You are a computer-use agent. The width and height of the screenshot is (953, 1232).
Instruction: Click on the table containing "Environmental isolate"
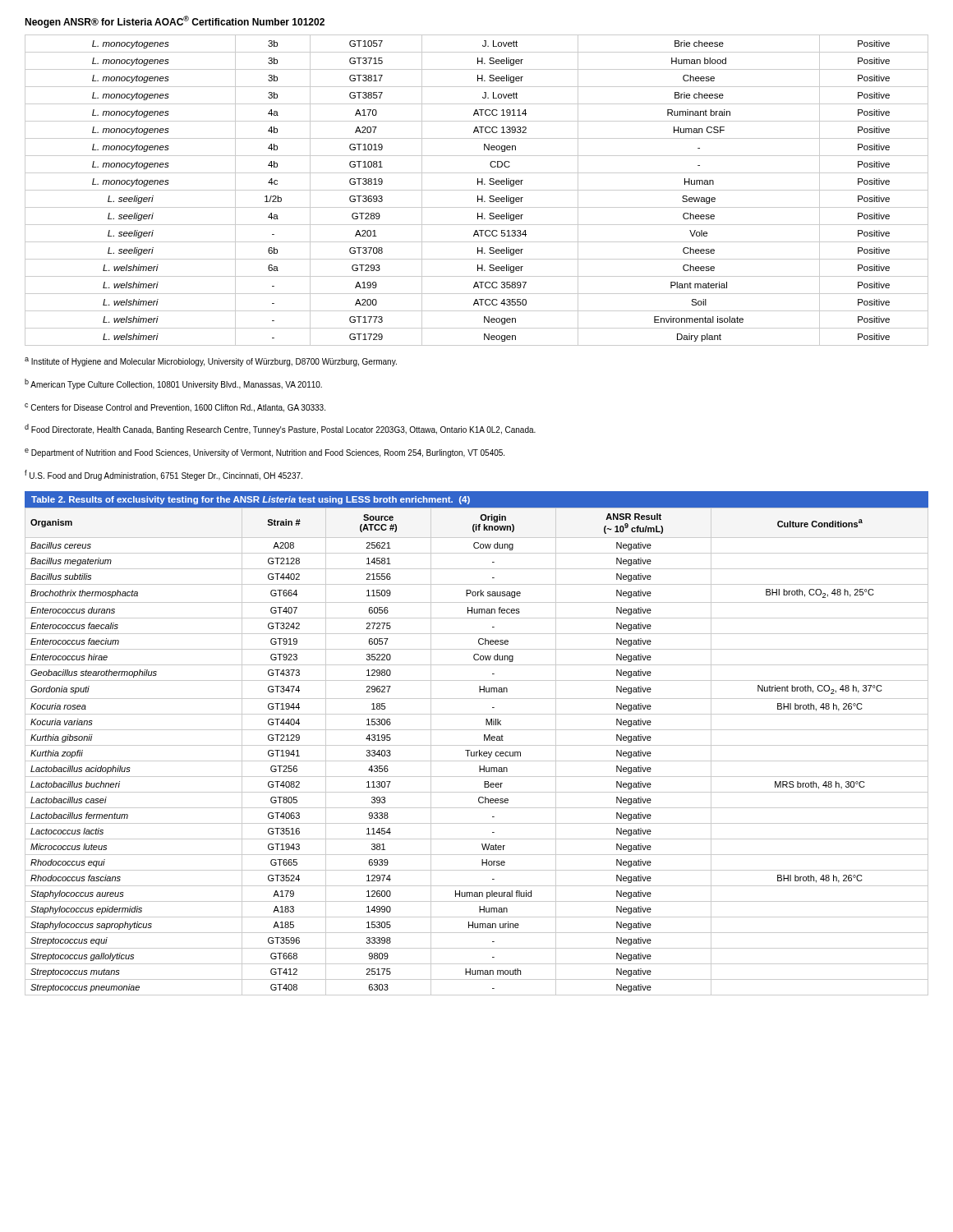click(x=476, y=190)
